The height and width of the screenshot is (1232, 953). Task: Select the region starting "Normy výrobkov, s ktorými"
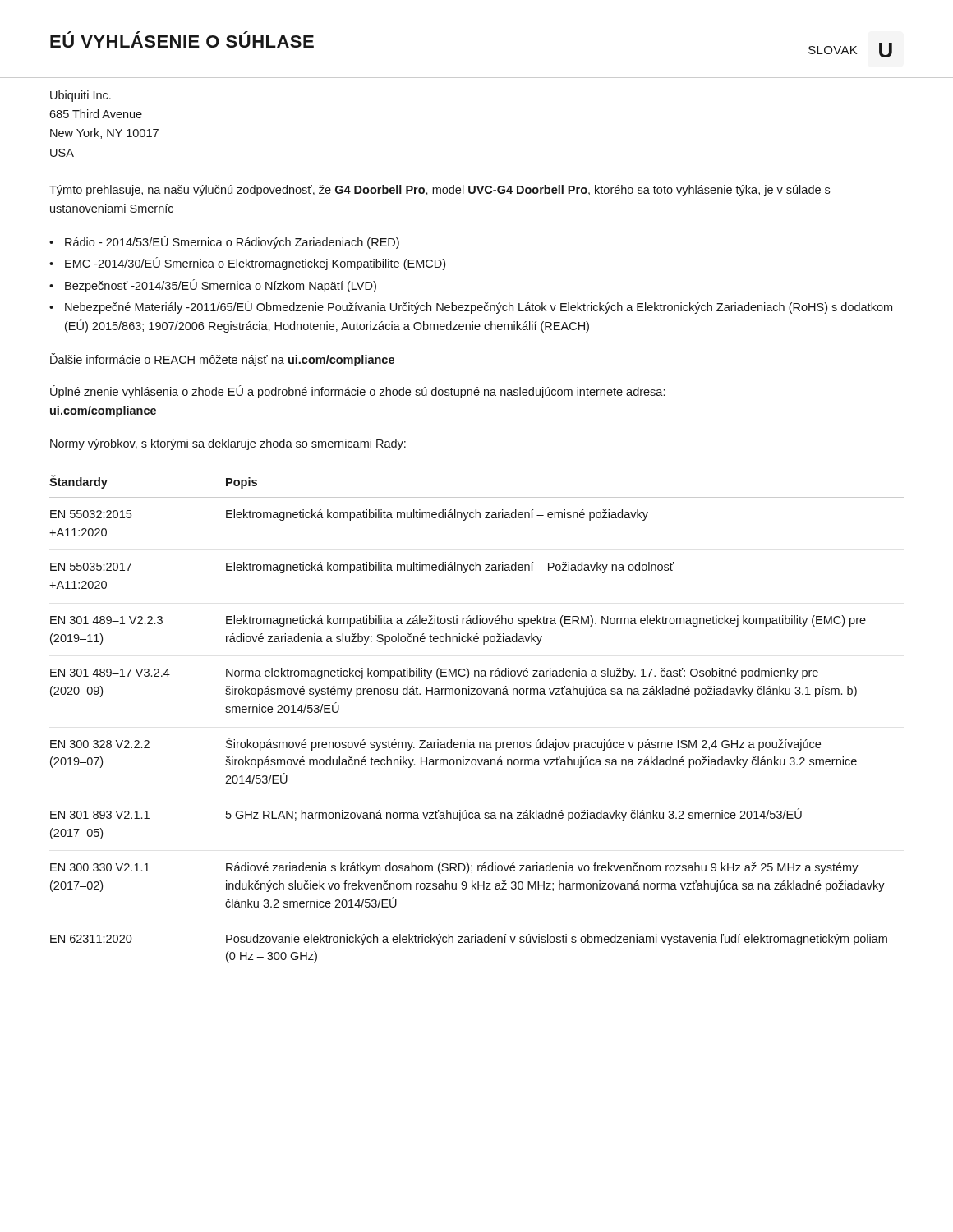click(x=228, y=443)
